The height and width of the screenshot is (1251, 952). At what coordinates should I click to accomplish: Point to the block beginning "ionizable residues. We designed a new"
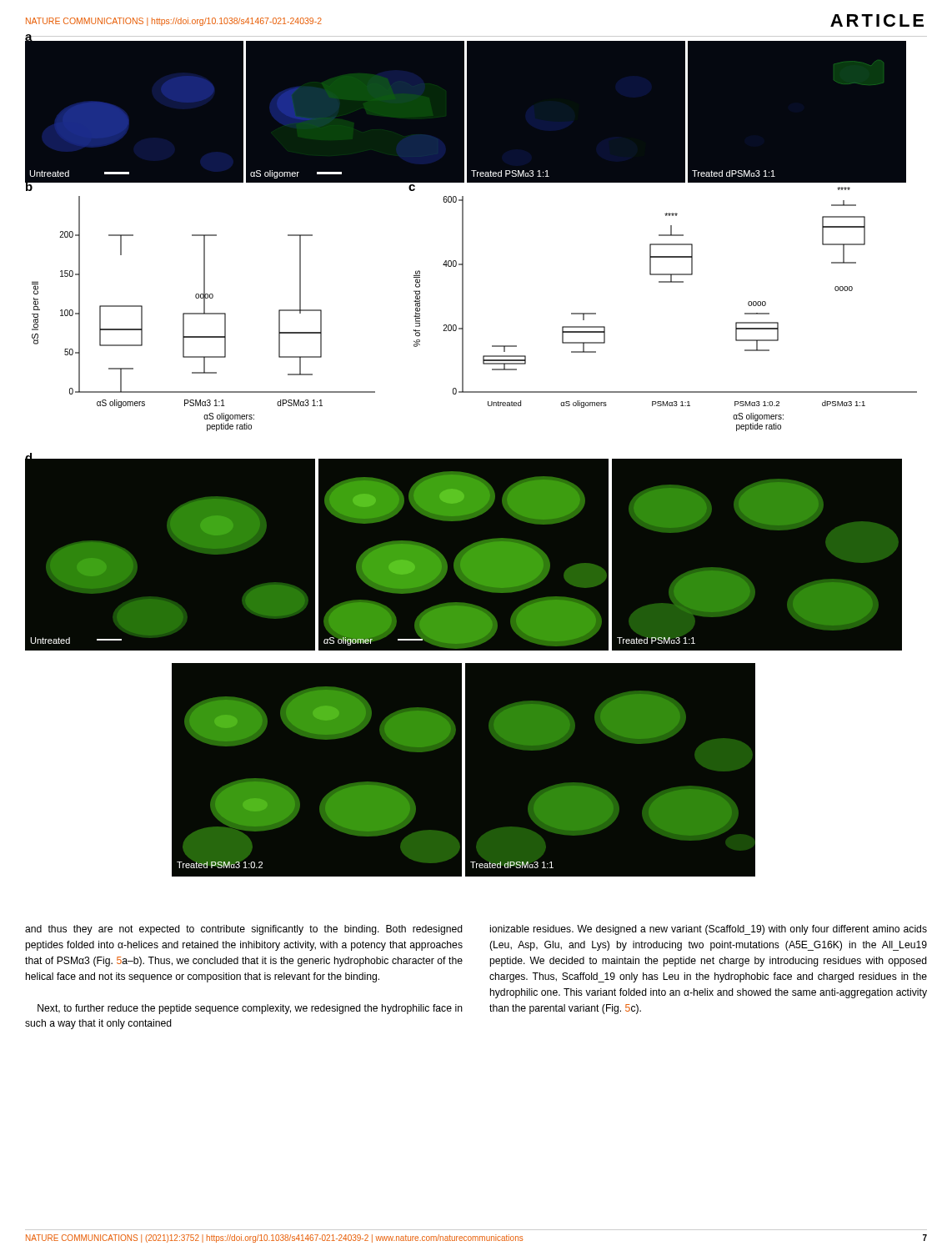[x=708, y=969]
